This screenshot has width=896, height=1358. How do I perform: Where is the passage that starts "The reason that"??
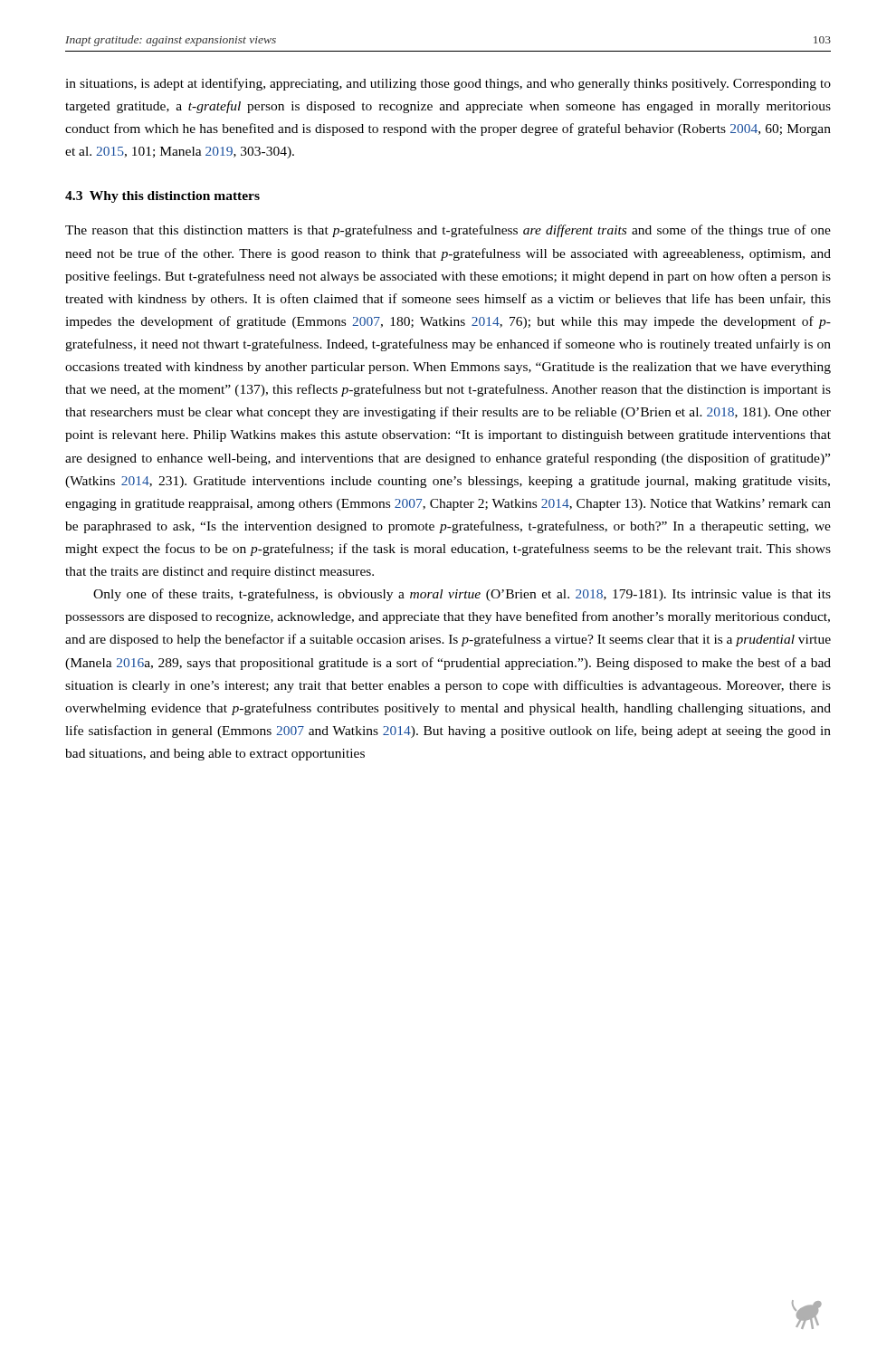point(448,400)
